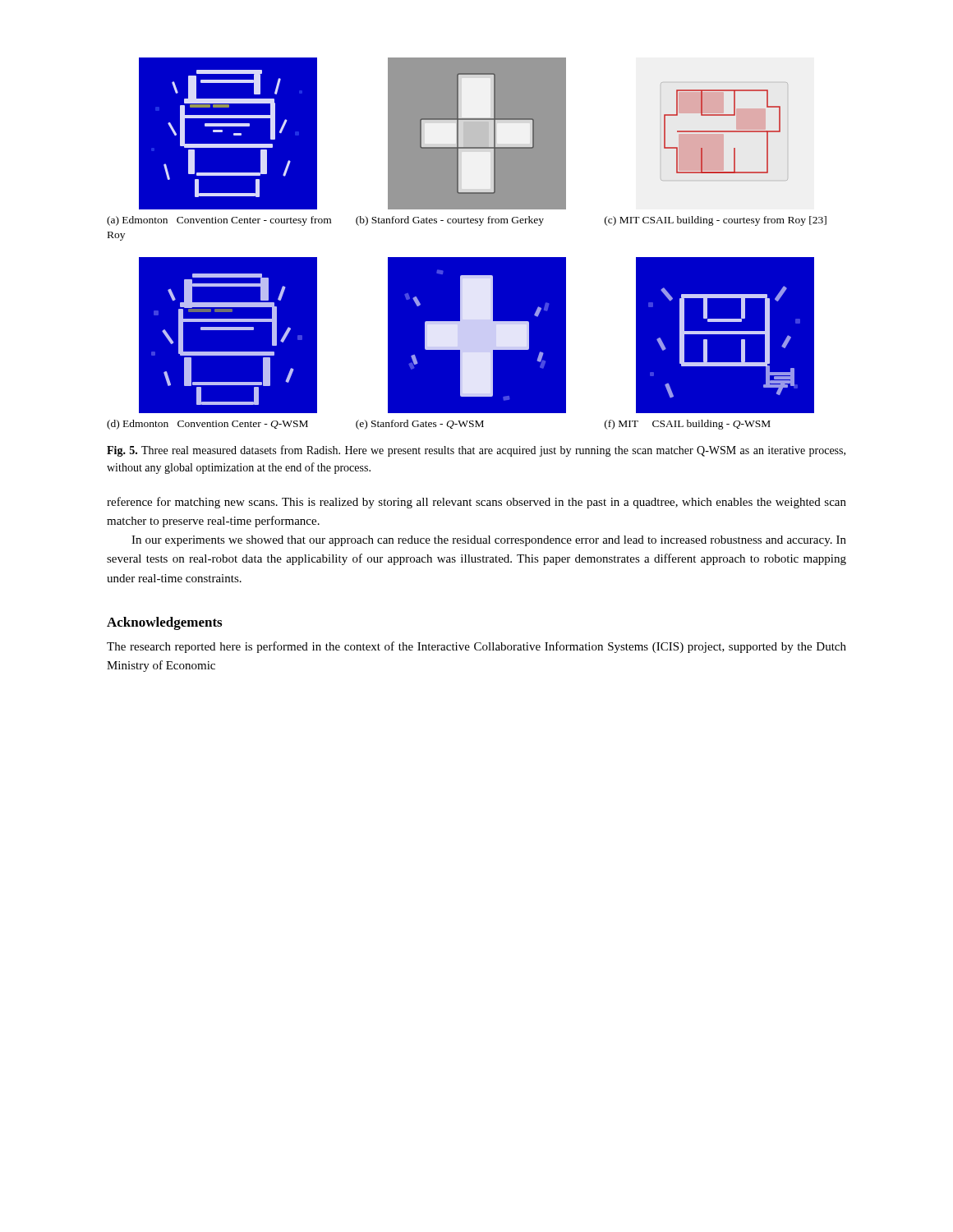Find the text starting "Fig. 5. Three real measured datasets"
This screenshot has width=953, height=1232.
[x=476, y=459]
